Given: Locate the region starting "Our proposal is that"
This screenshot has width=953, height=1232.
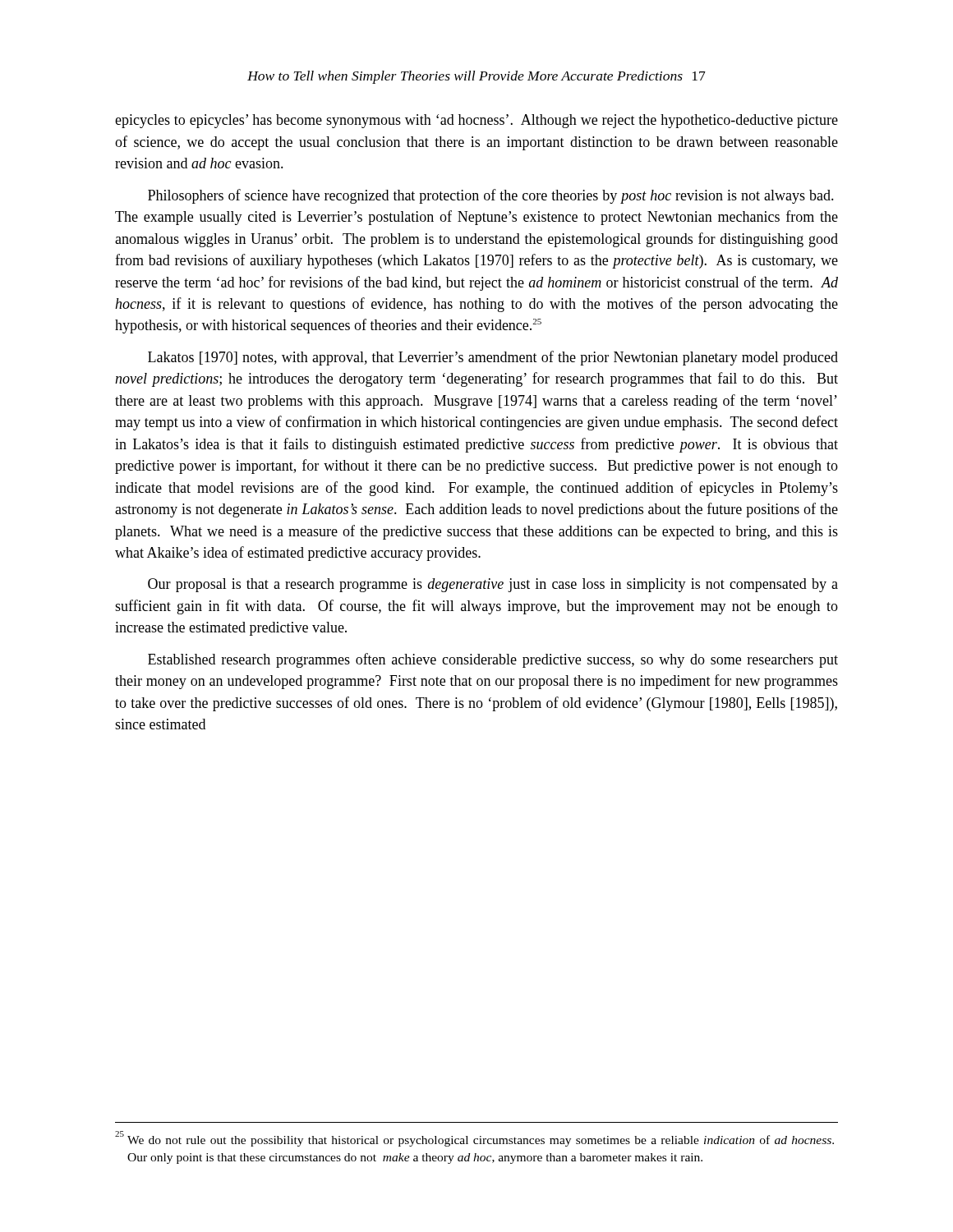Looking at the screenshot, I should coord(476,606).
